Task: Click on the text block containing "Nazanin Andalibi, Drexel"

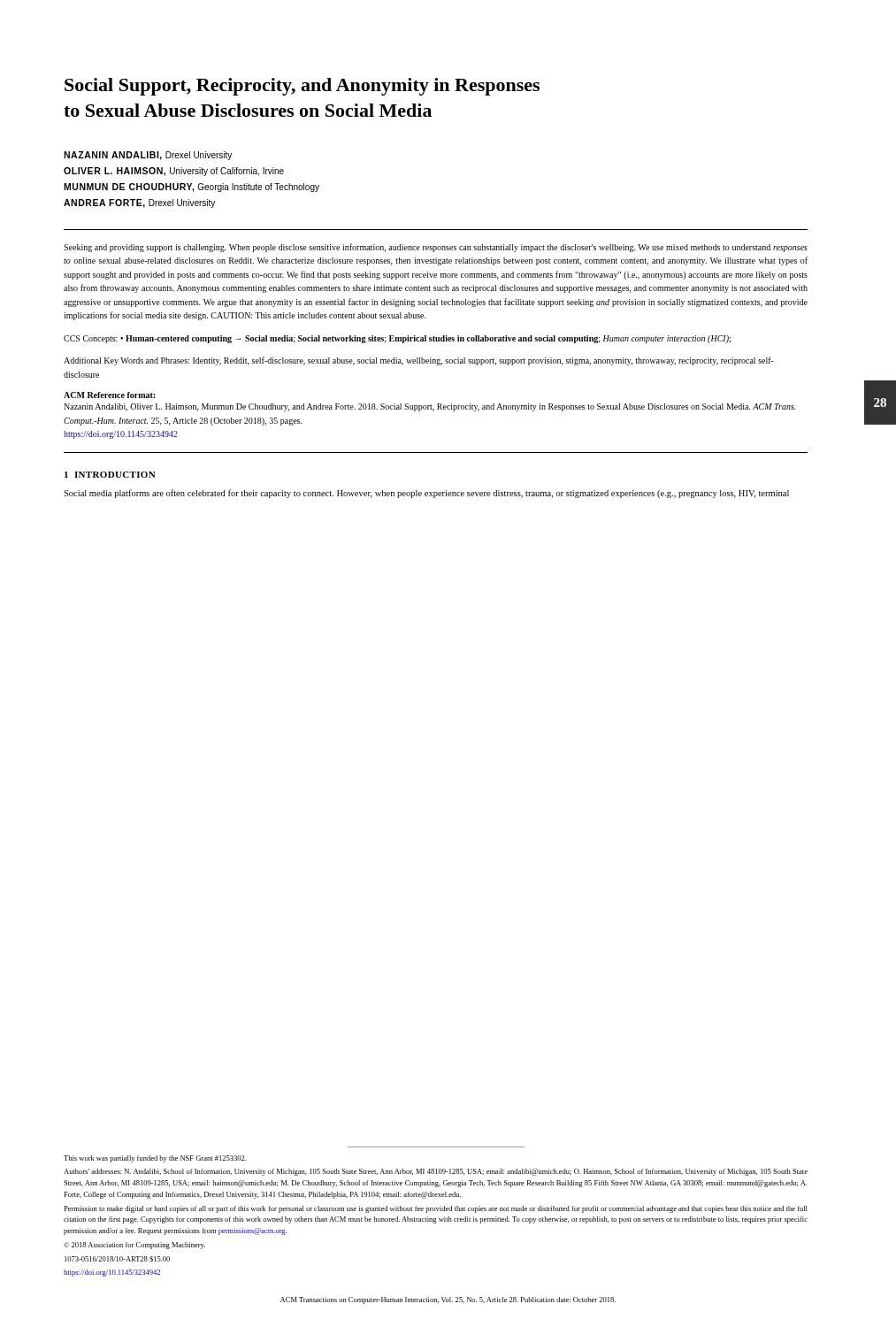Action: (x=148, y=156)
